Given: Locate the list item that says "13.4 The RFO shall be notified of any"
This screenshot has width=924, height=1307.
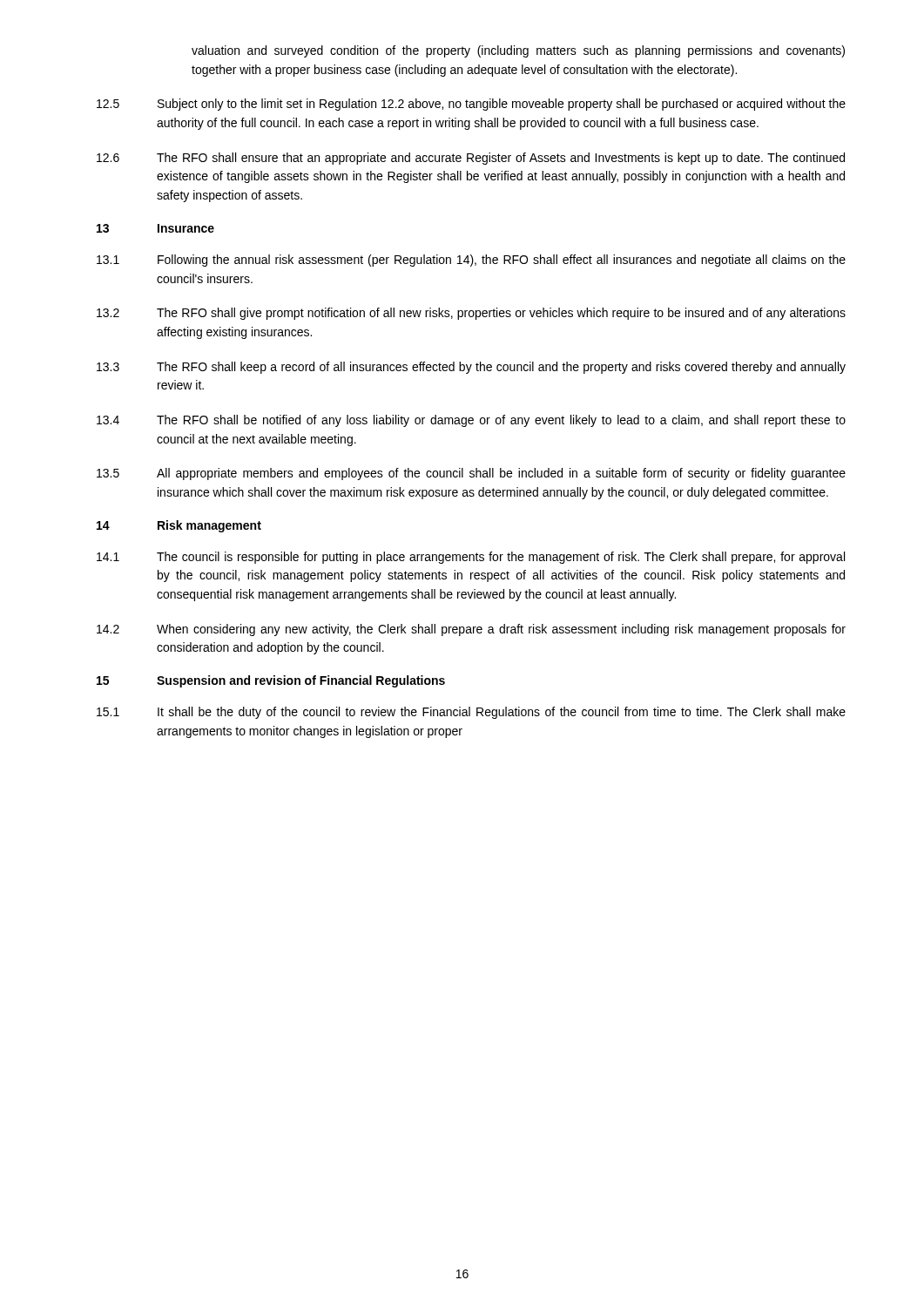Looking at the screenshot, I should (x=471, y=430).
